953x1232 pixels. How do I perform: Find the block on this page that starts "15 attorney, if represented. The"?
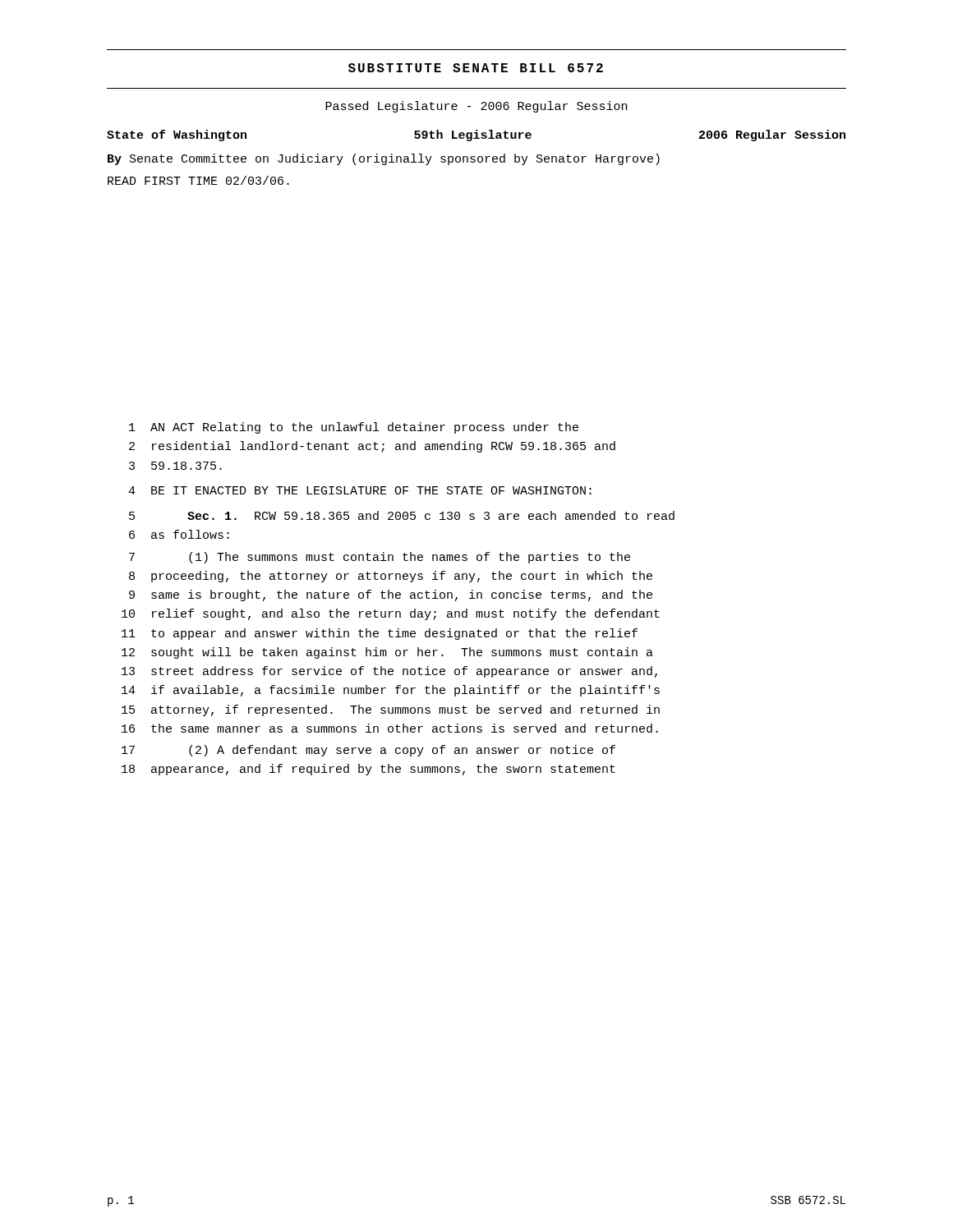[x=476, y=711]
